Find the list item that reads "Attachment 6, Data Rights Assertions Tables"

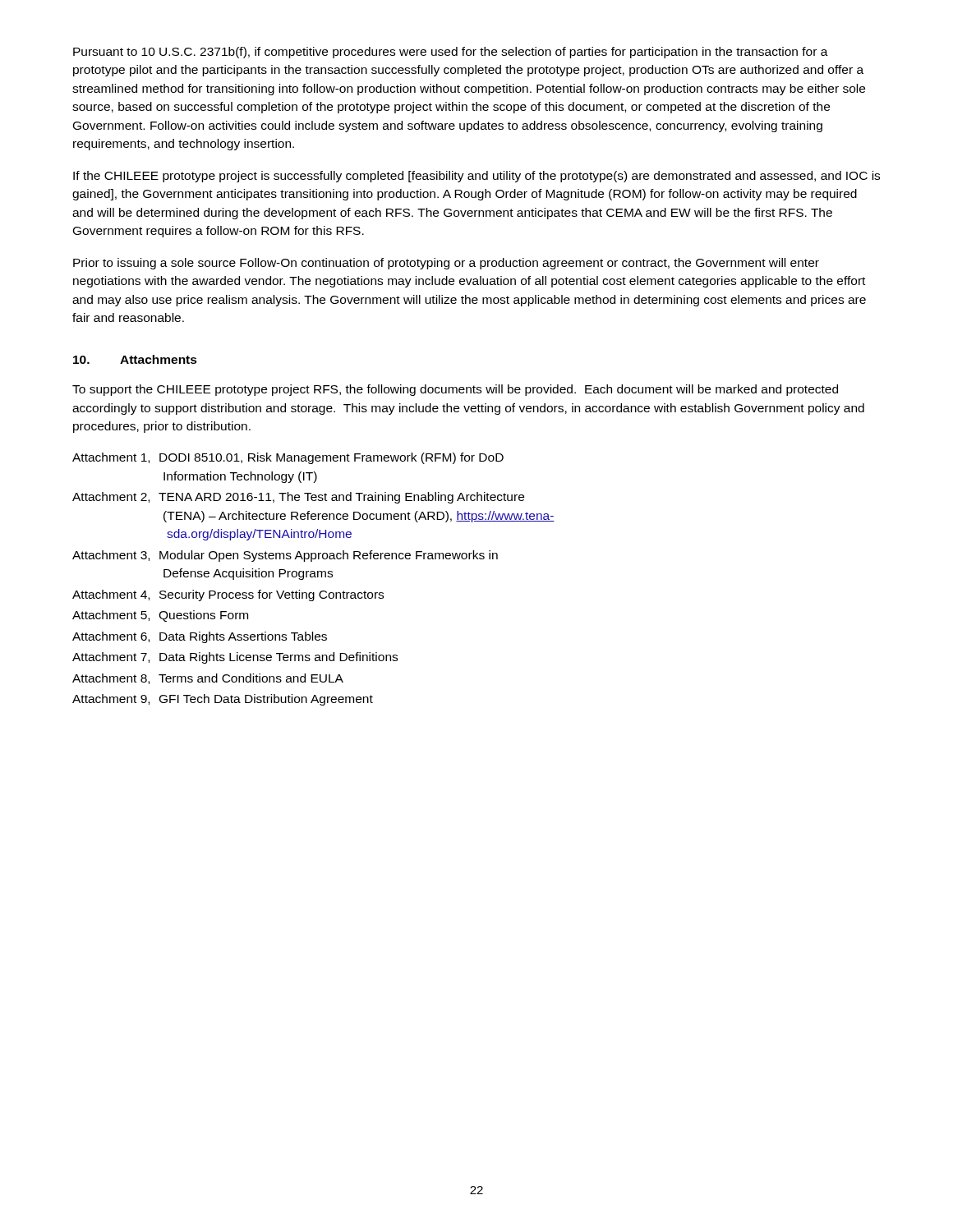pos(200,636)
